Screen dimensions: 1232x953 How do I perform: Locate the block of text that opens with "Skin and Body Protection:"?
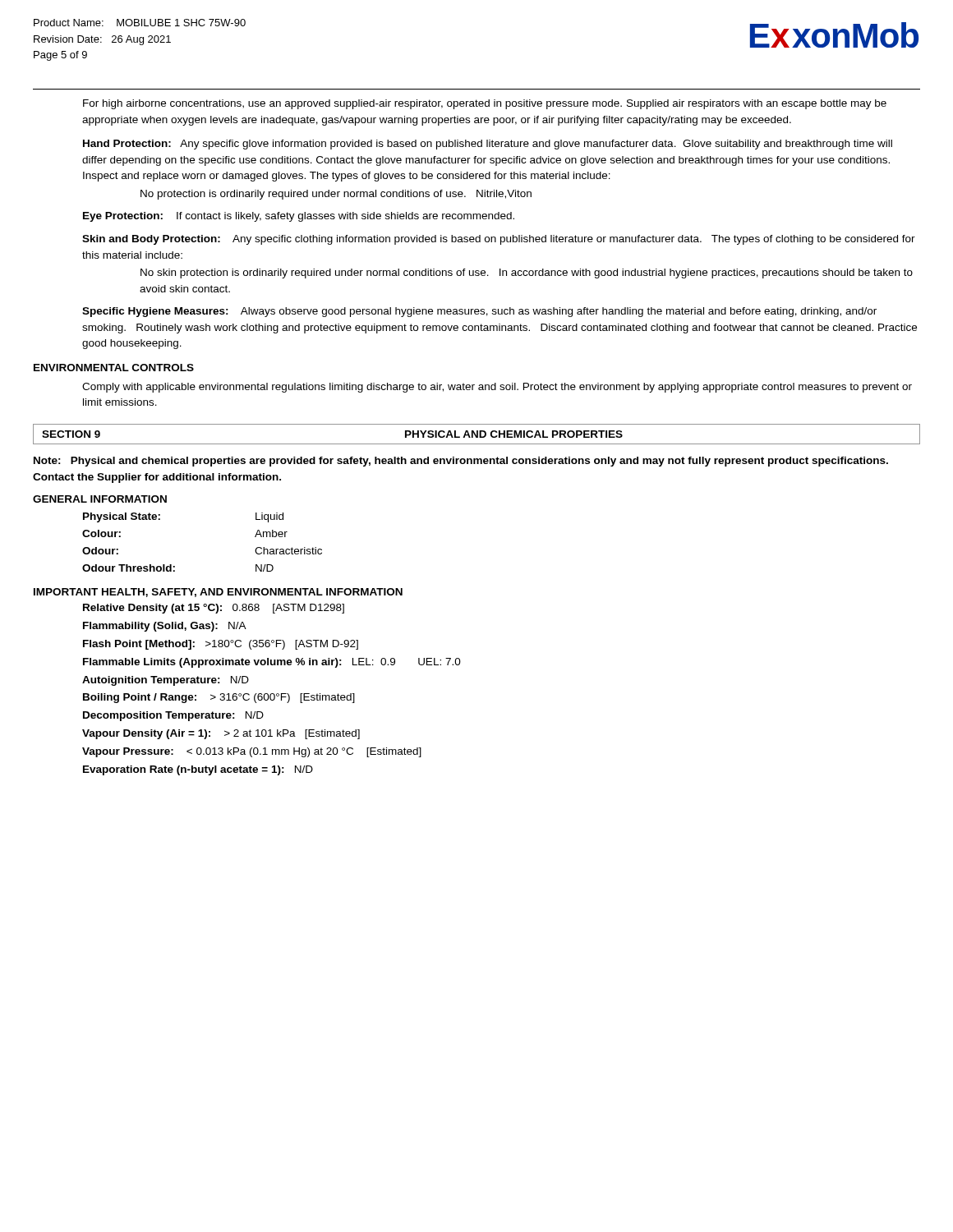(x=501, y=264)
